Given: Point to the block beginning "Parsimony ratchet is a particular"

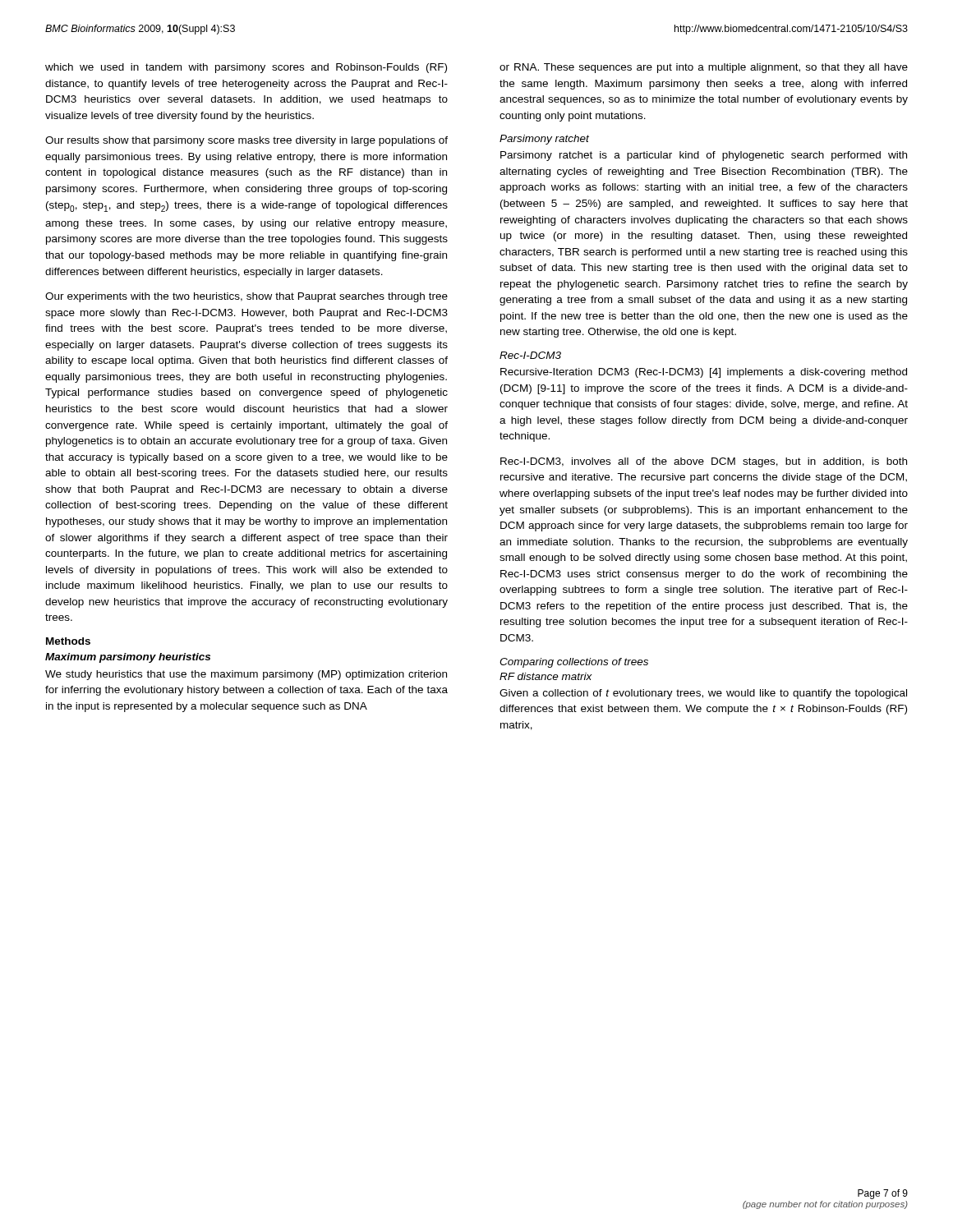Looking at the screenshot, I should click(704, 244).
